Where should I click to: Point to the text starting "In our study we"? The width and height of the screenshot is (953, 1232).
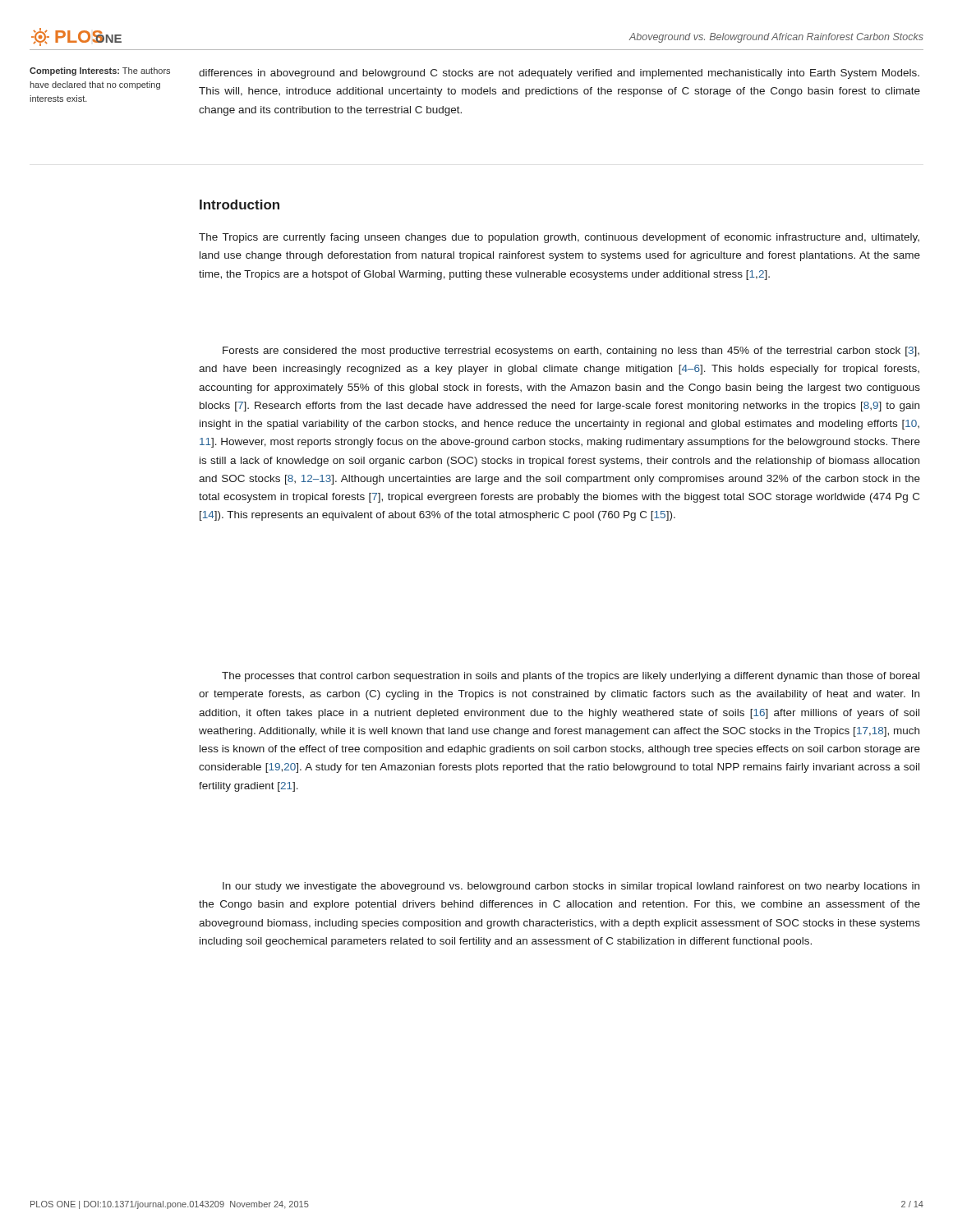(x=559, y=914)
